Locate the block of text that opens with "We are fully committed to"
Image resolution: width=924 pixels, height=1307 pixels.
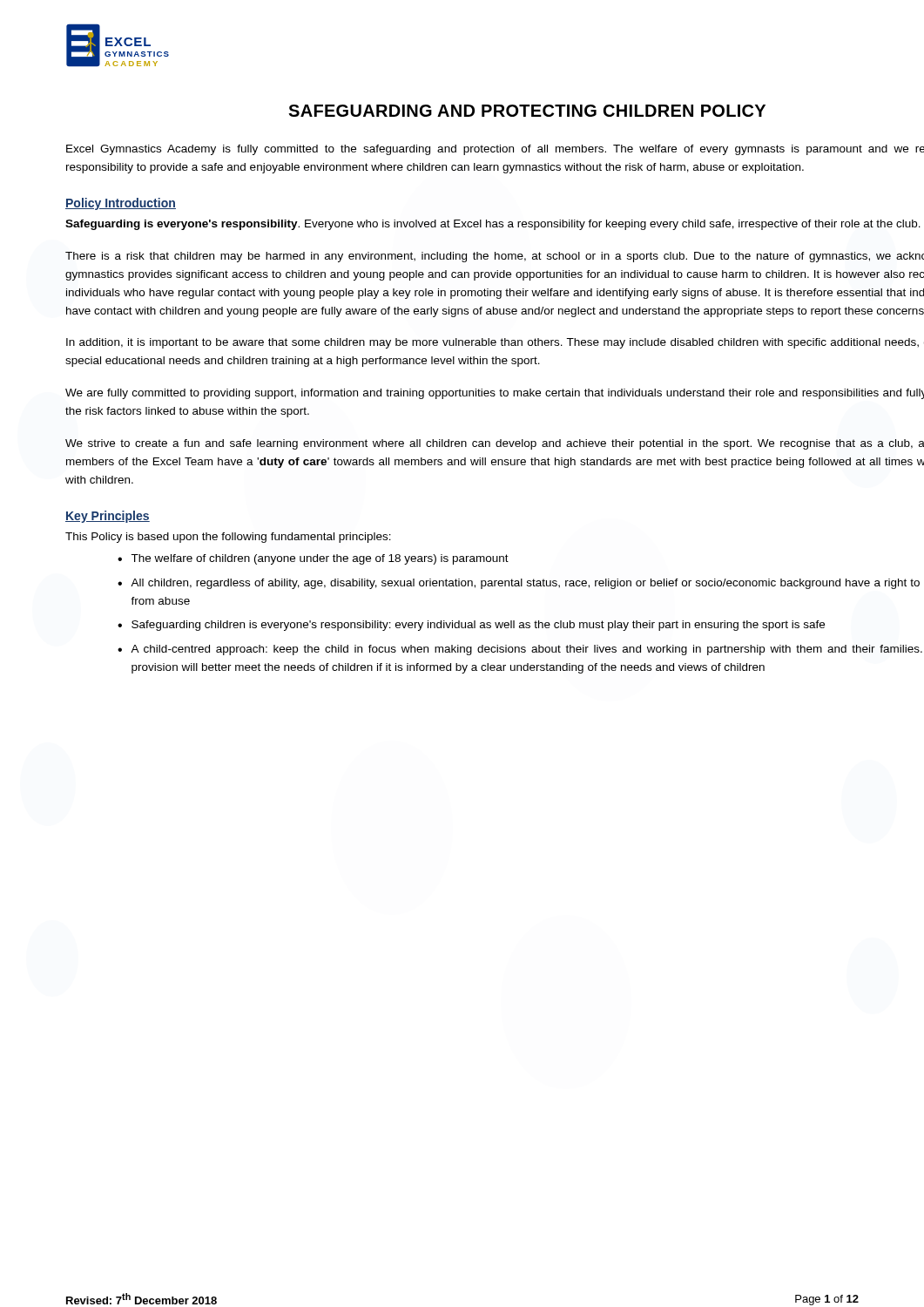pos(495,402)
